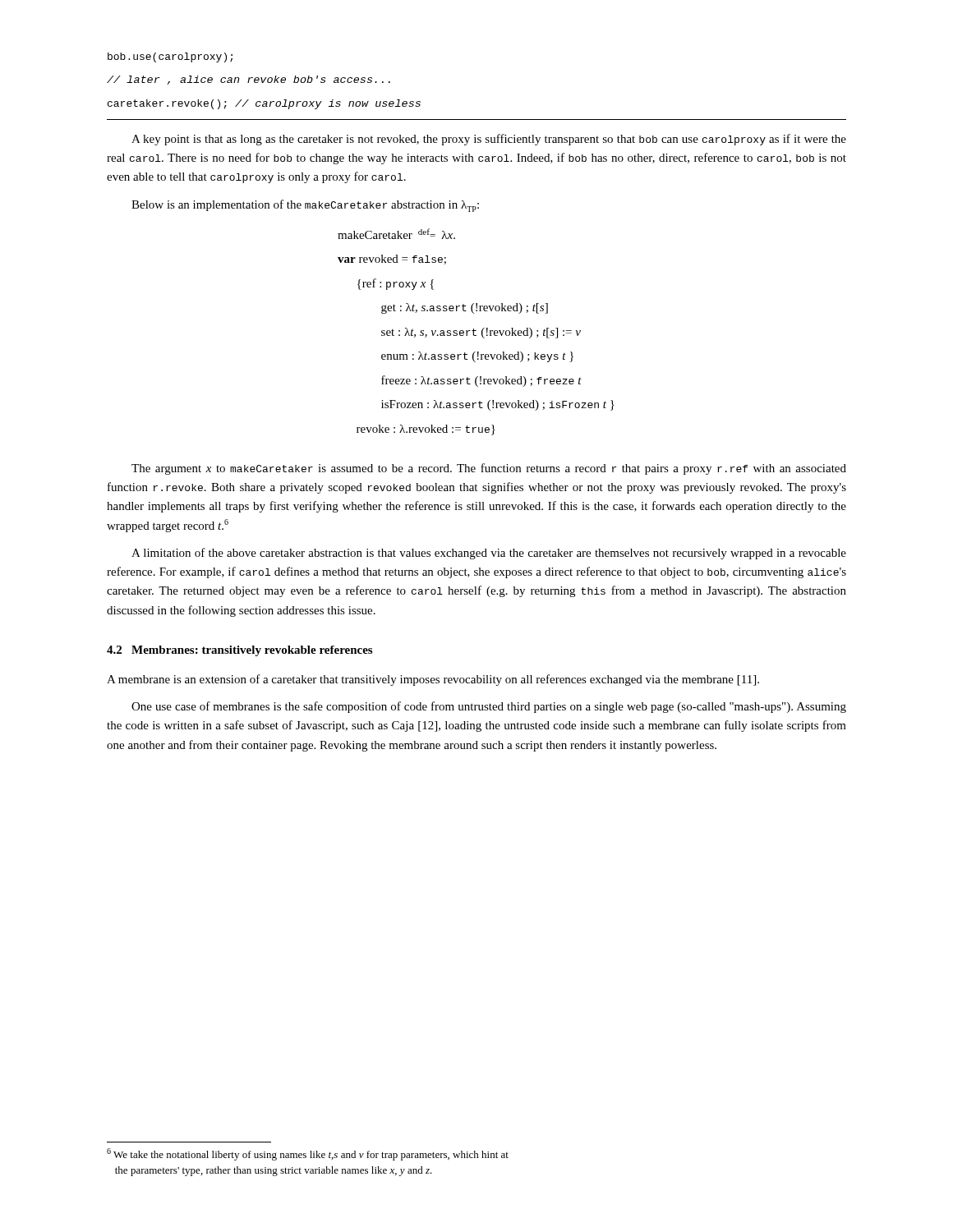Screen dimensions: 1232x953
Task: Navigate to the block starting "6 We take"
Action: 308,1162
